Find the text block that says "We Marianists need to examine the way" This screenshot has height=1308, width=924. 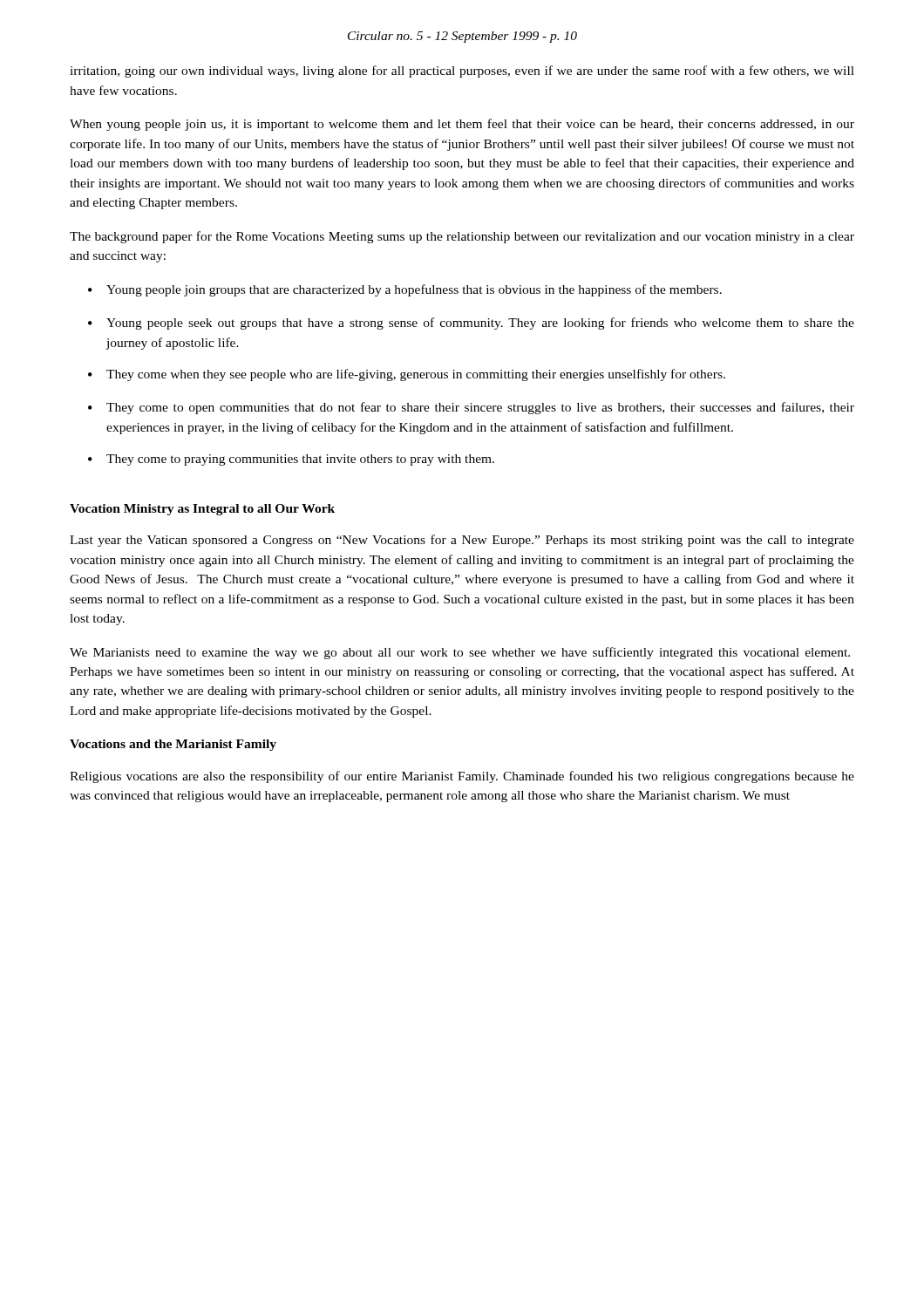[462, 681]
